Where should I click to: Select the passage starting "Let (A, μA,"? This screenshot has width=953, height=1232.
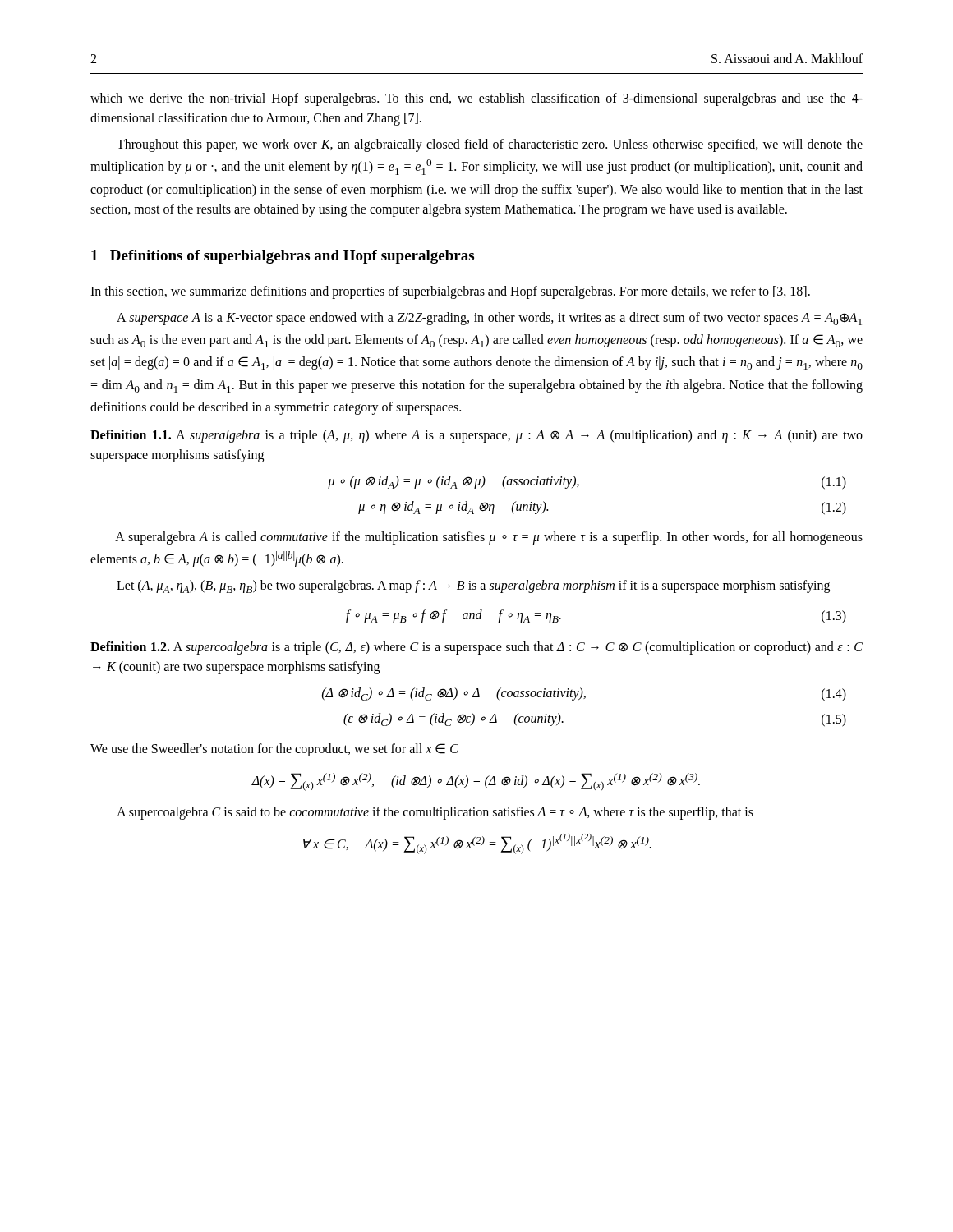coord(476,587)
